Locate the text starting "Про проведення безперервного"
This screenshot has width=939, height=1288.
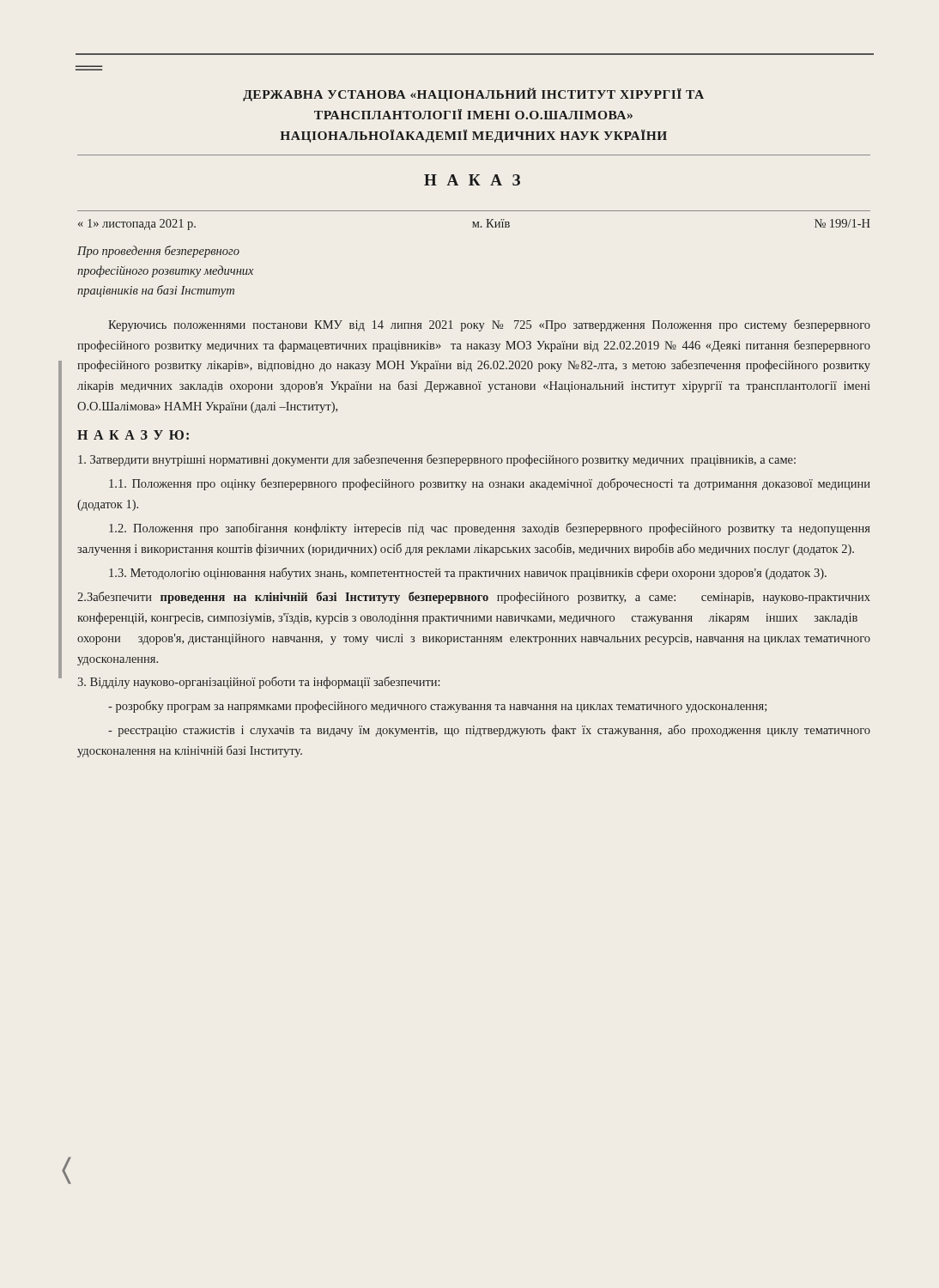coord(165,271)
